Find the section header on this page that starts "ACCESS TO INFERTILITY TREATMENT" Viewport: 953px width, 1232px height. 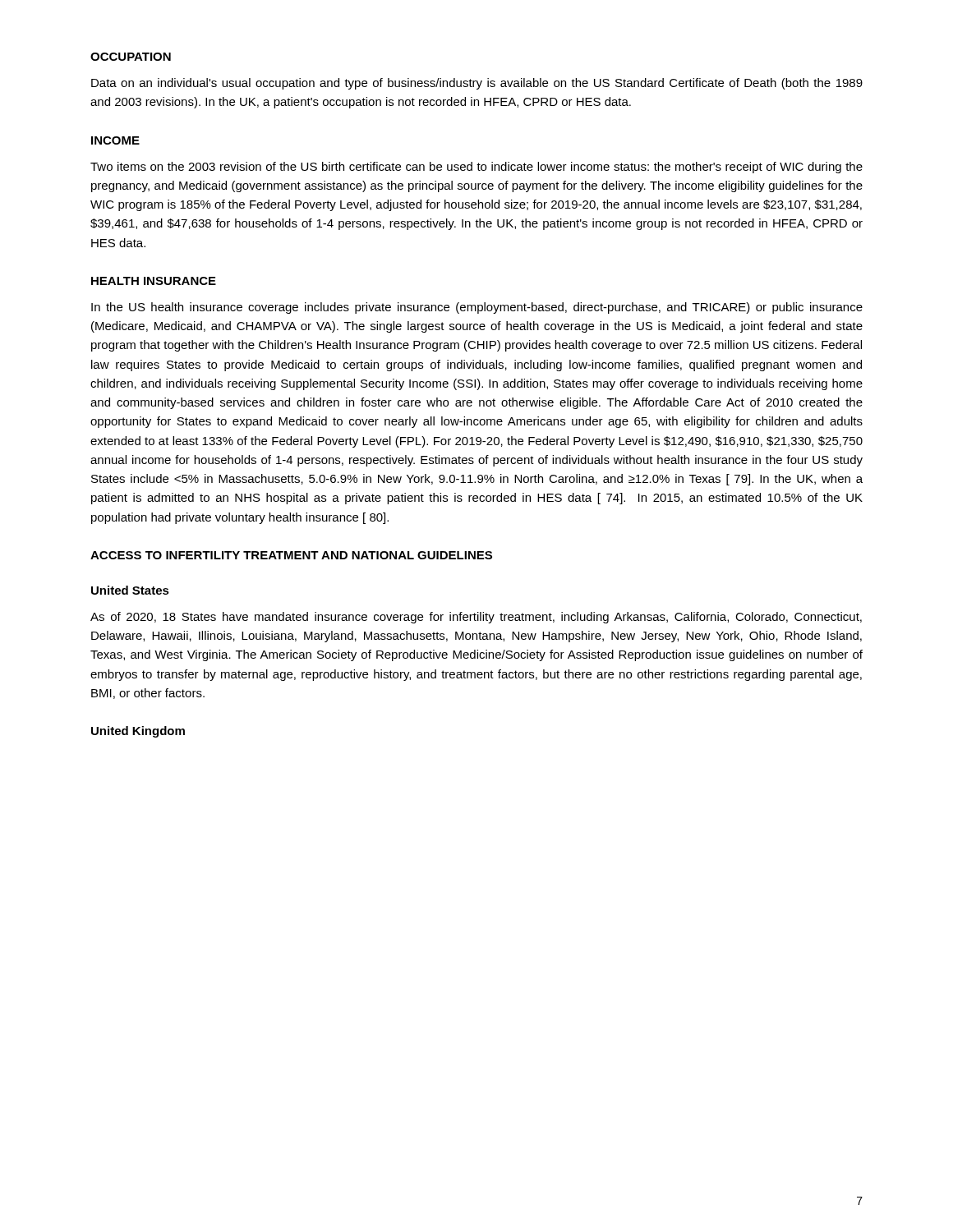coord(292,555)
